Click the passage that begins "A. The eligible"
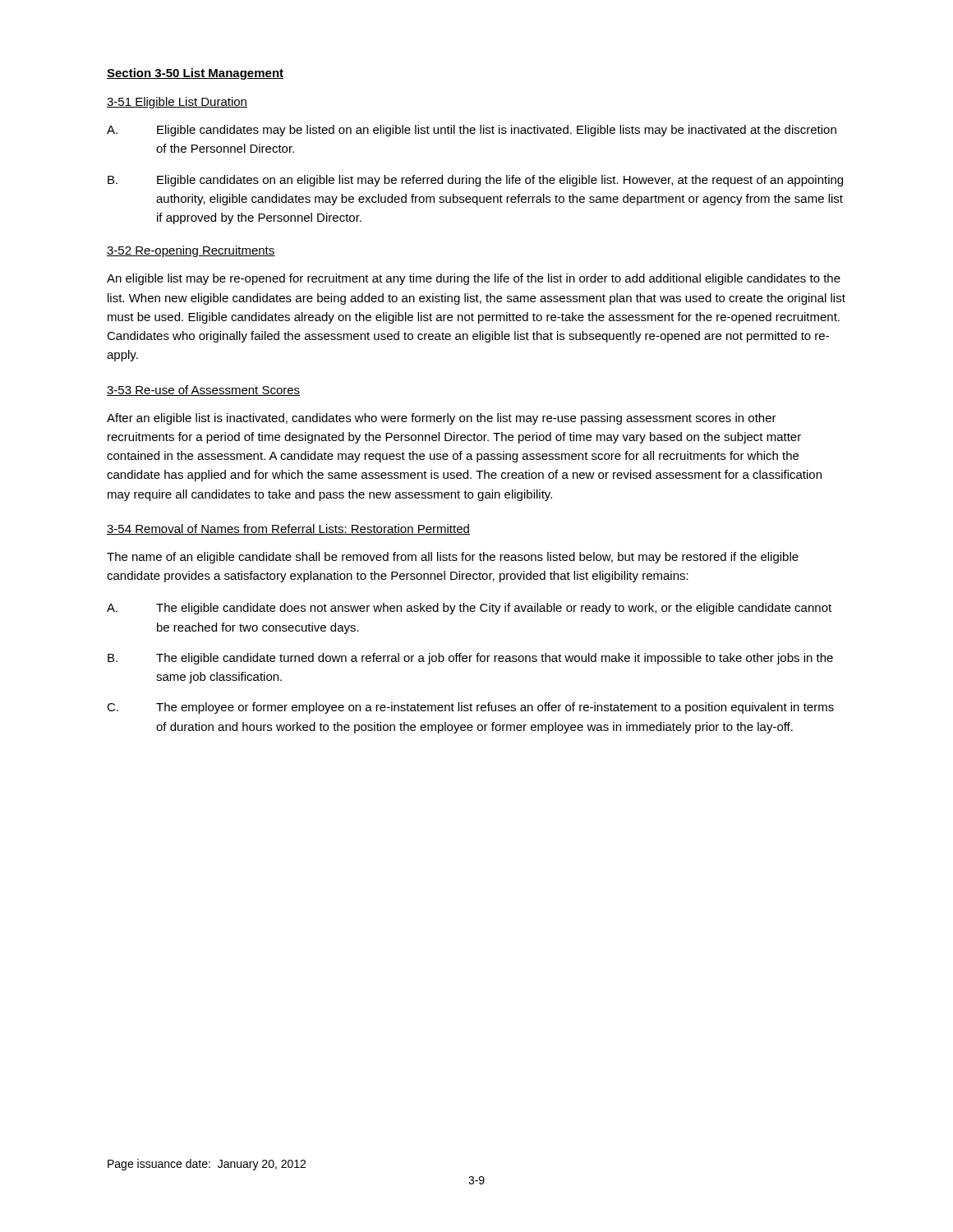This screenshot has width=953, height=1232. pos(476,617)
